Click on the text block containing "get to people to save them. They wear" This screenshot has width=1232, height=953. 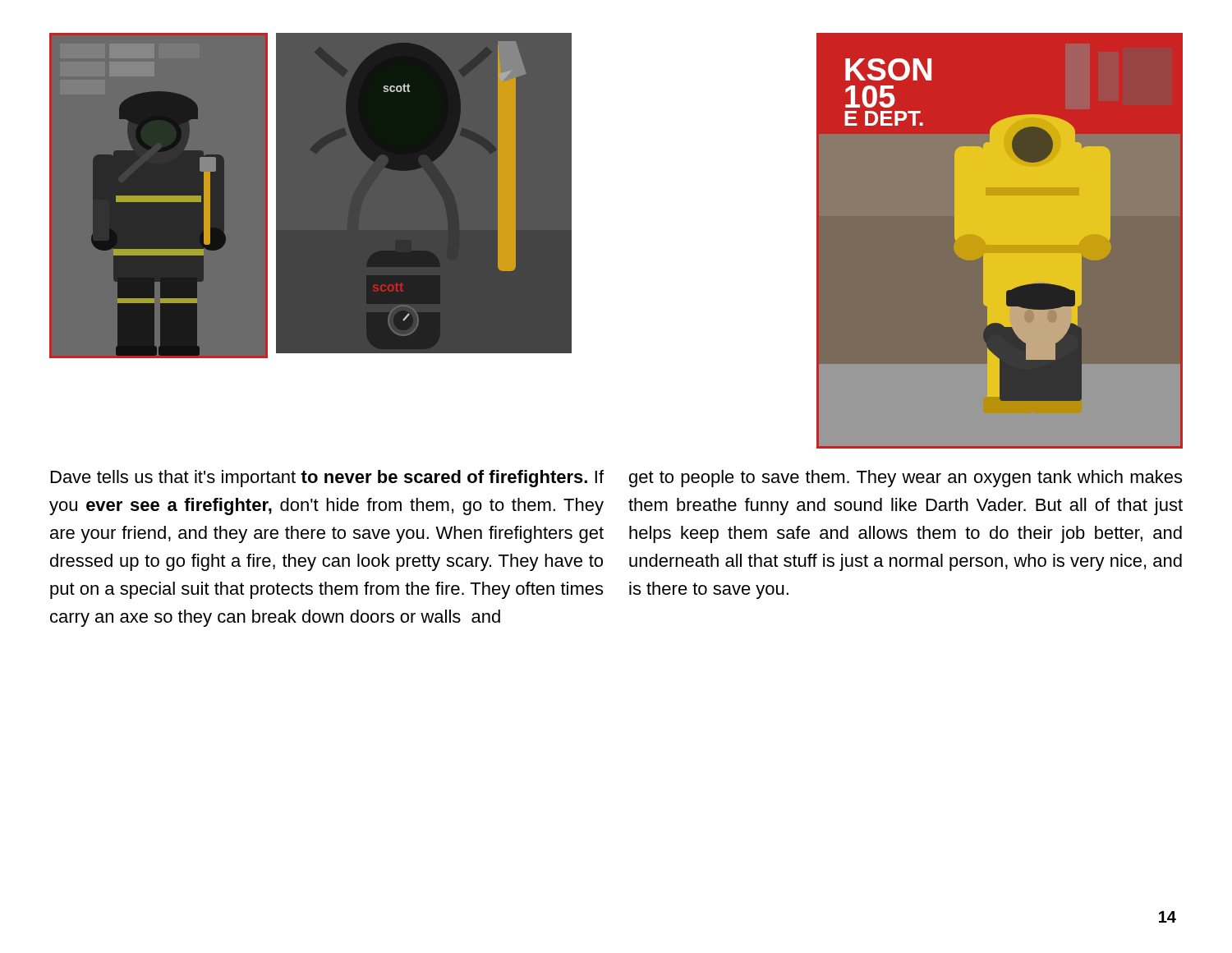[x=906, y=533]
